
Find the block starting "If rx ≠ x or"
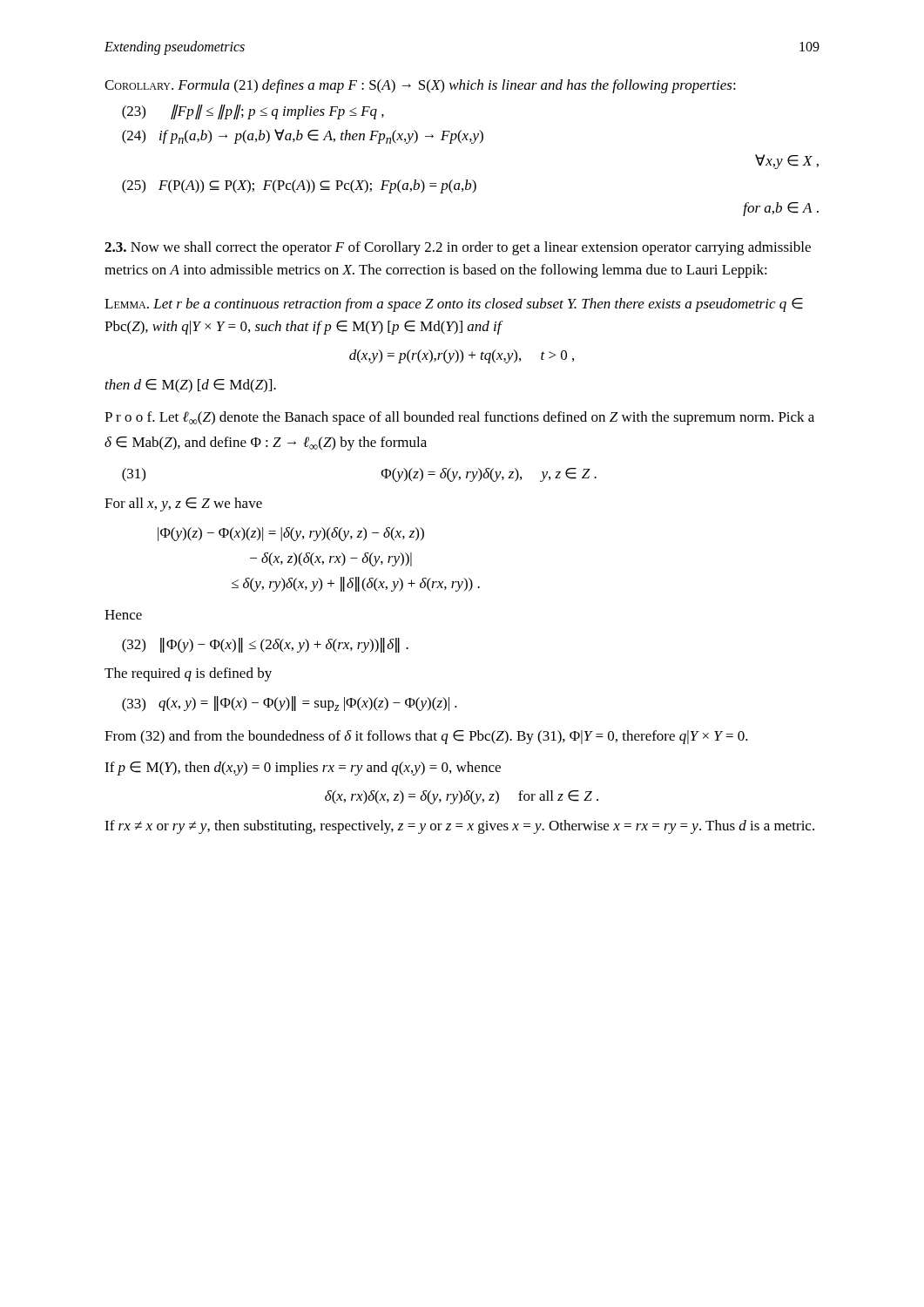pos(460,825)
